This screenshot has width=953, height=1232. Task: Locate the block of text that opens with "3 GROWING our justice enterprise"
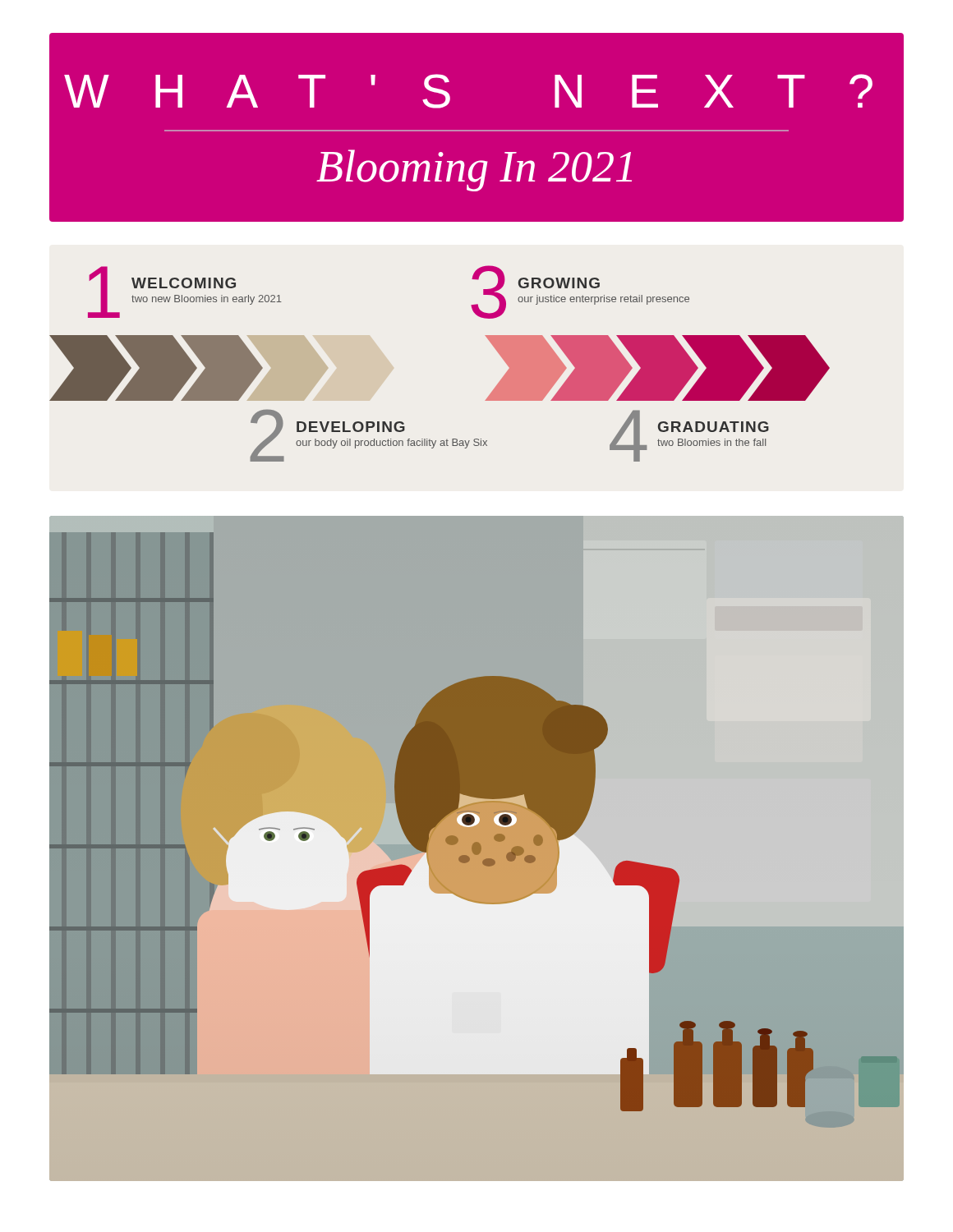click(579, 299)
